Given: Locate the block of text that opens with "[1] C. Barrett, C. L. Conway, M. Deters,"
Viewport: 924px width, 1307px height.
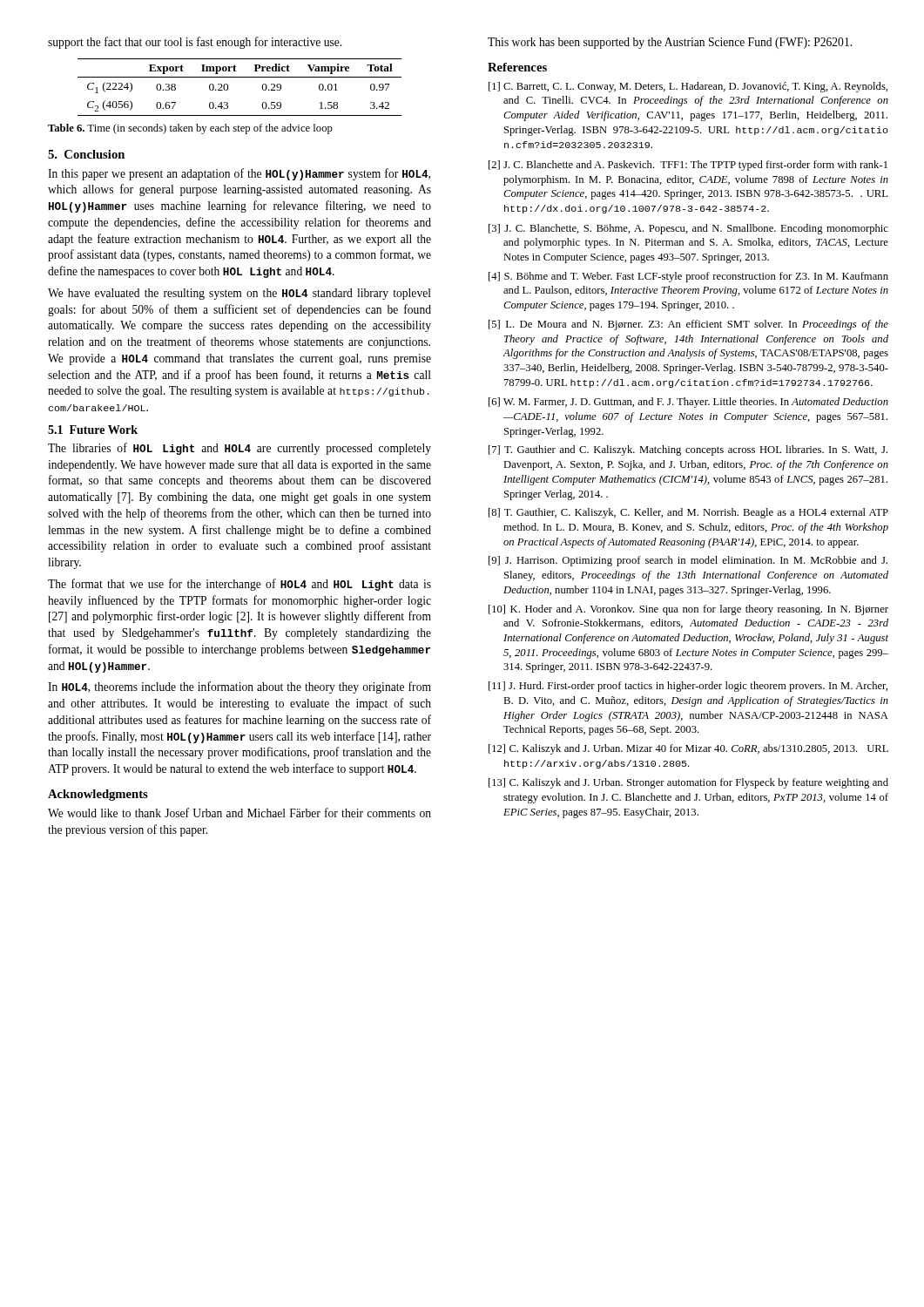Looking at the screenshot, I should [688, 116].
